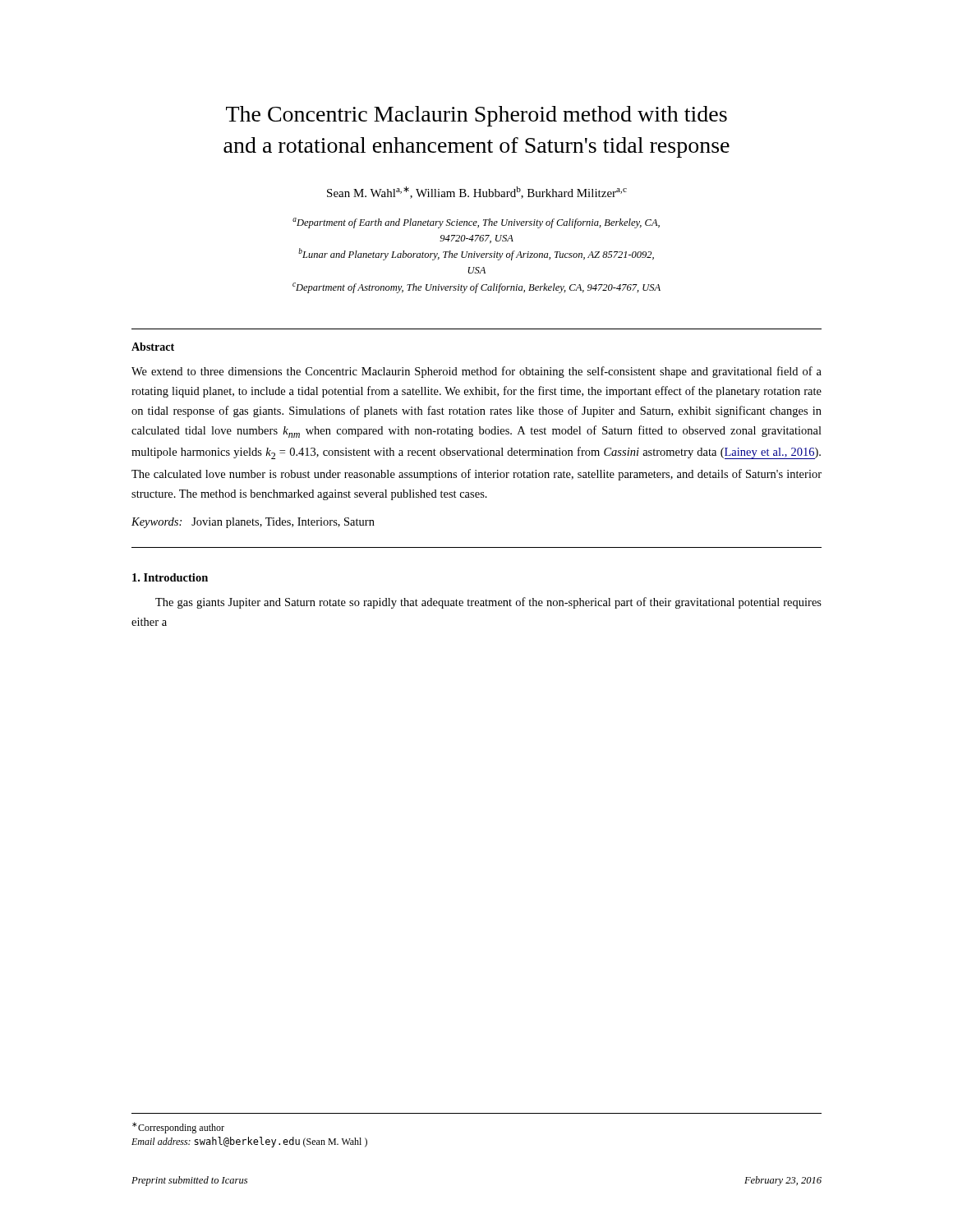The image size is (953, 1232).
Task: Select the text block starting "The gas giants Jupiter and Saturn"
Action: (x=476, y=612)
